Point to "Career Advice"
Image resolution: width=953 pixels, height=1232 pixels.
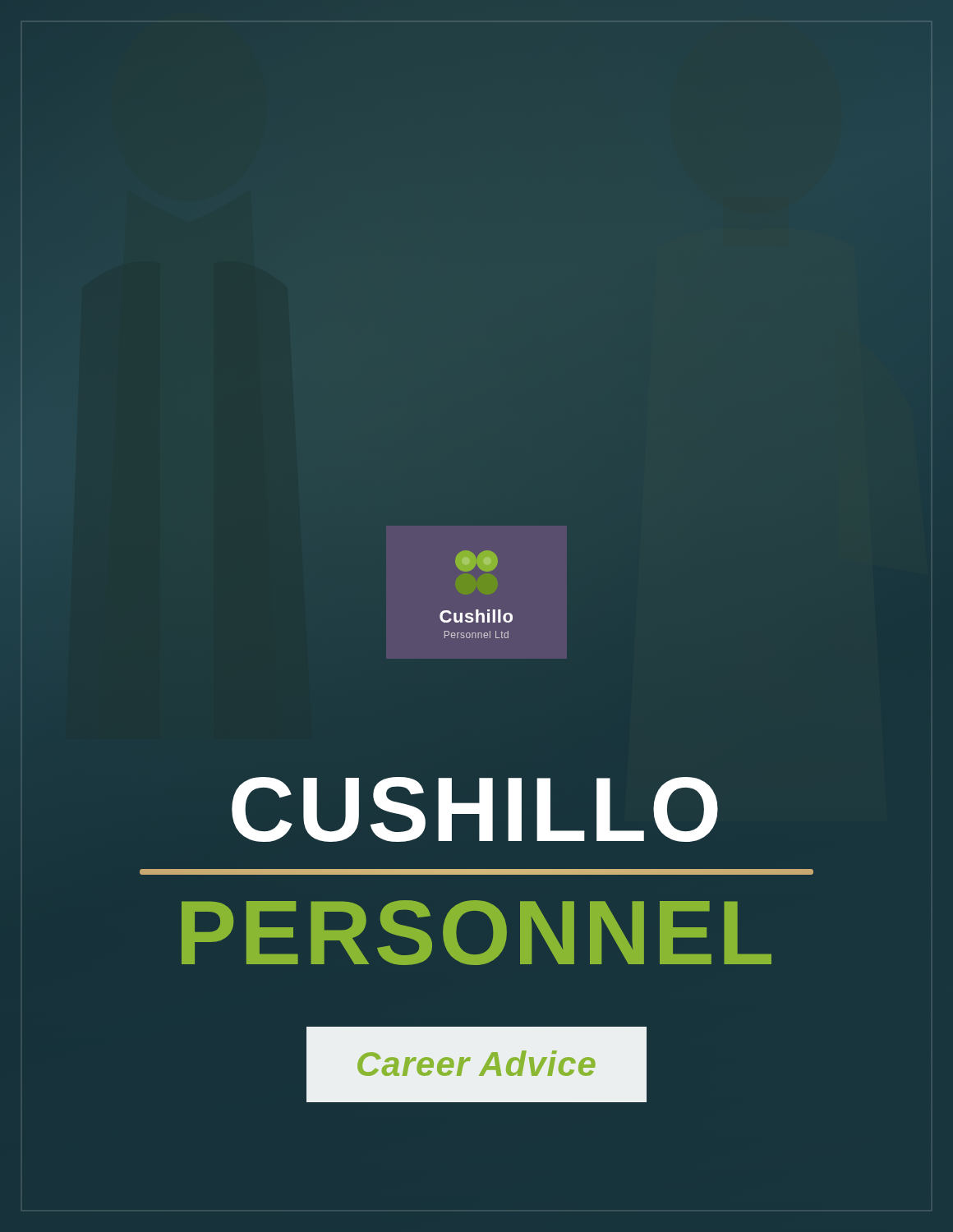(476, 1064)
